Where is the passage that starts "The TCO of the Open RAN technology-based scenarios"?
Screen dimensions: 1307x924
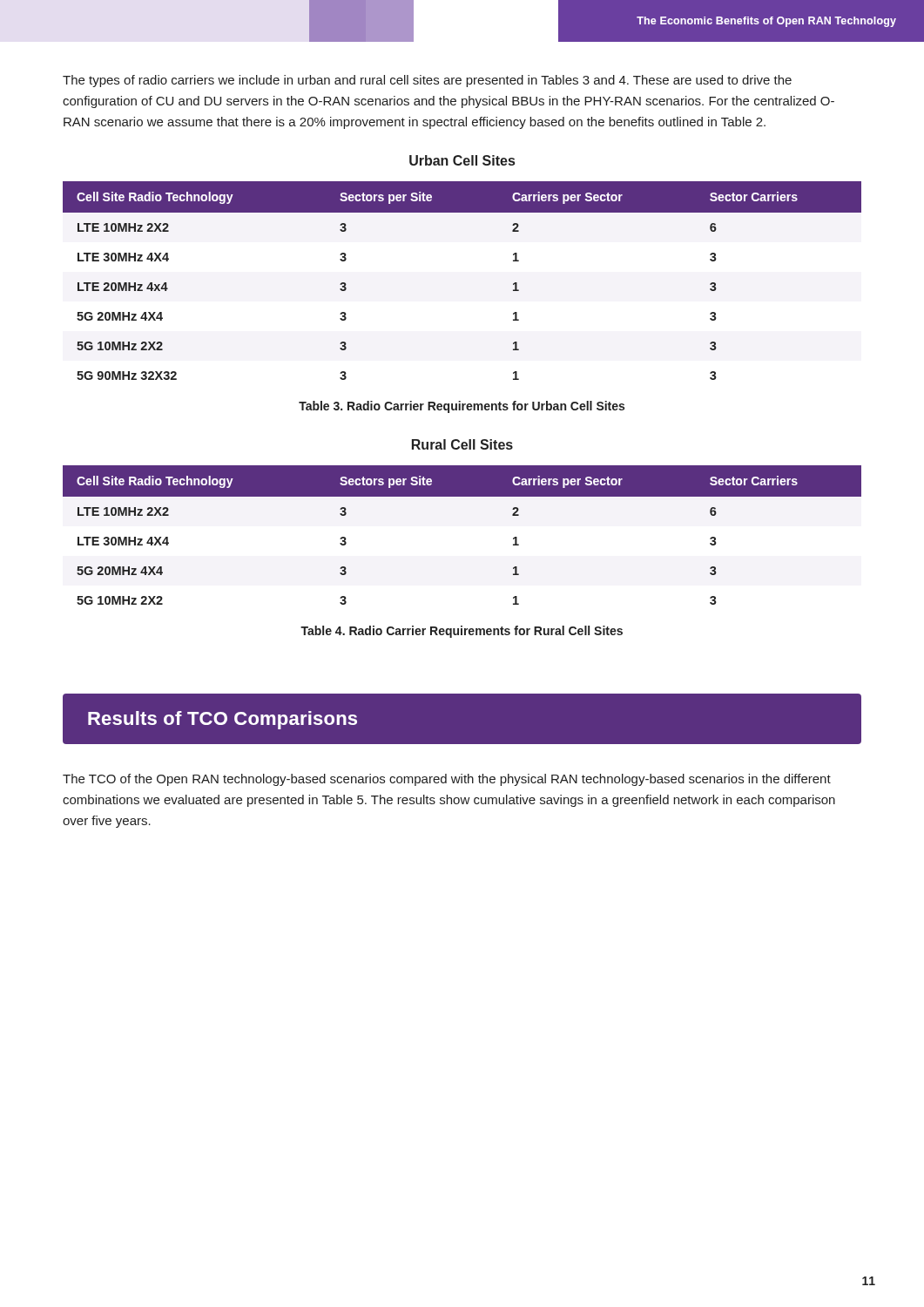(449, 799)
